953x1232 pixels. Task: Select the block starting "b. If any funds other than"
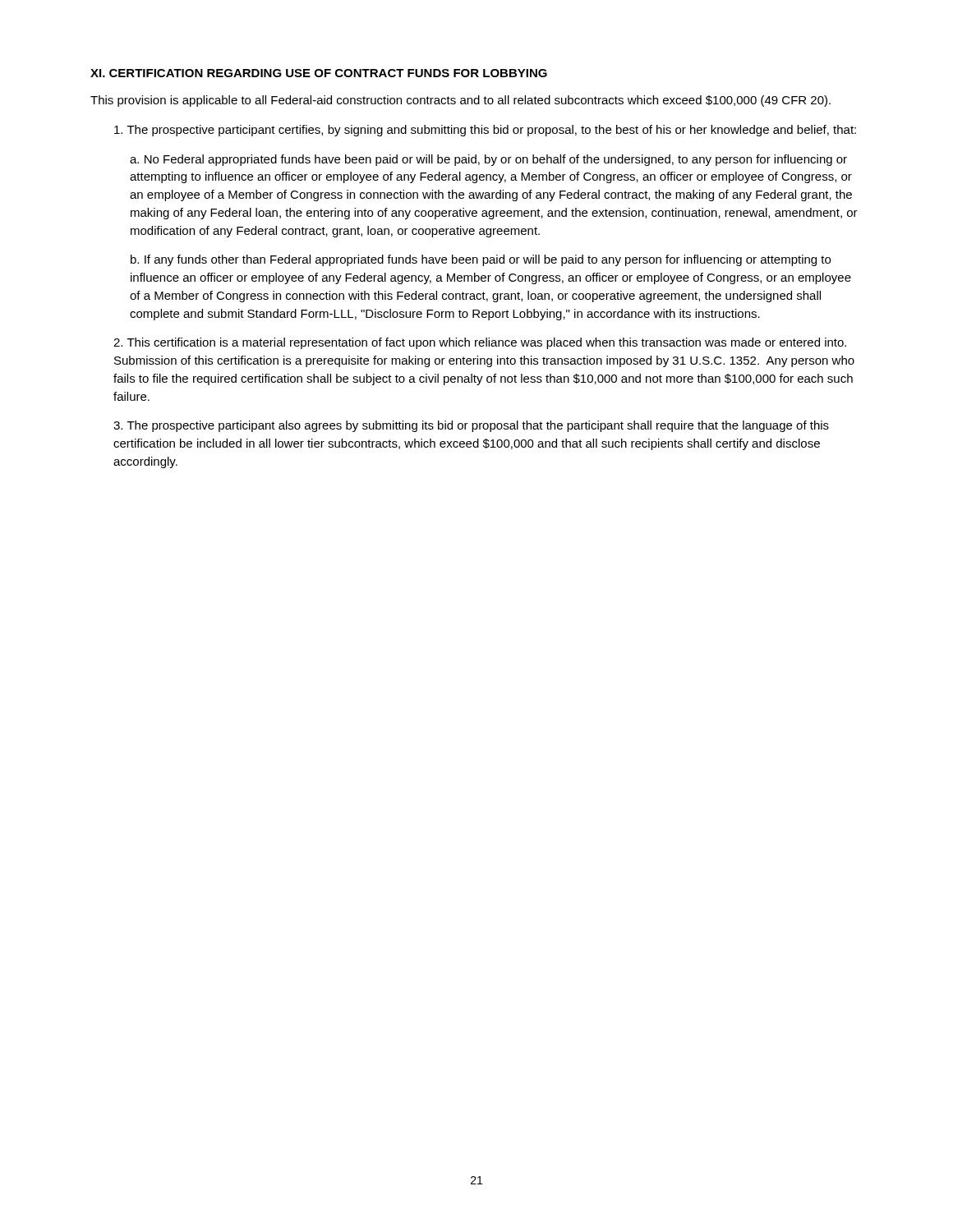coord(490,286)
